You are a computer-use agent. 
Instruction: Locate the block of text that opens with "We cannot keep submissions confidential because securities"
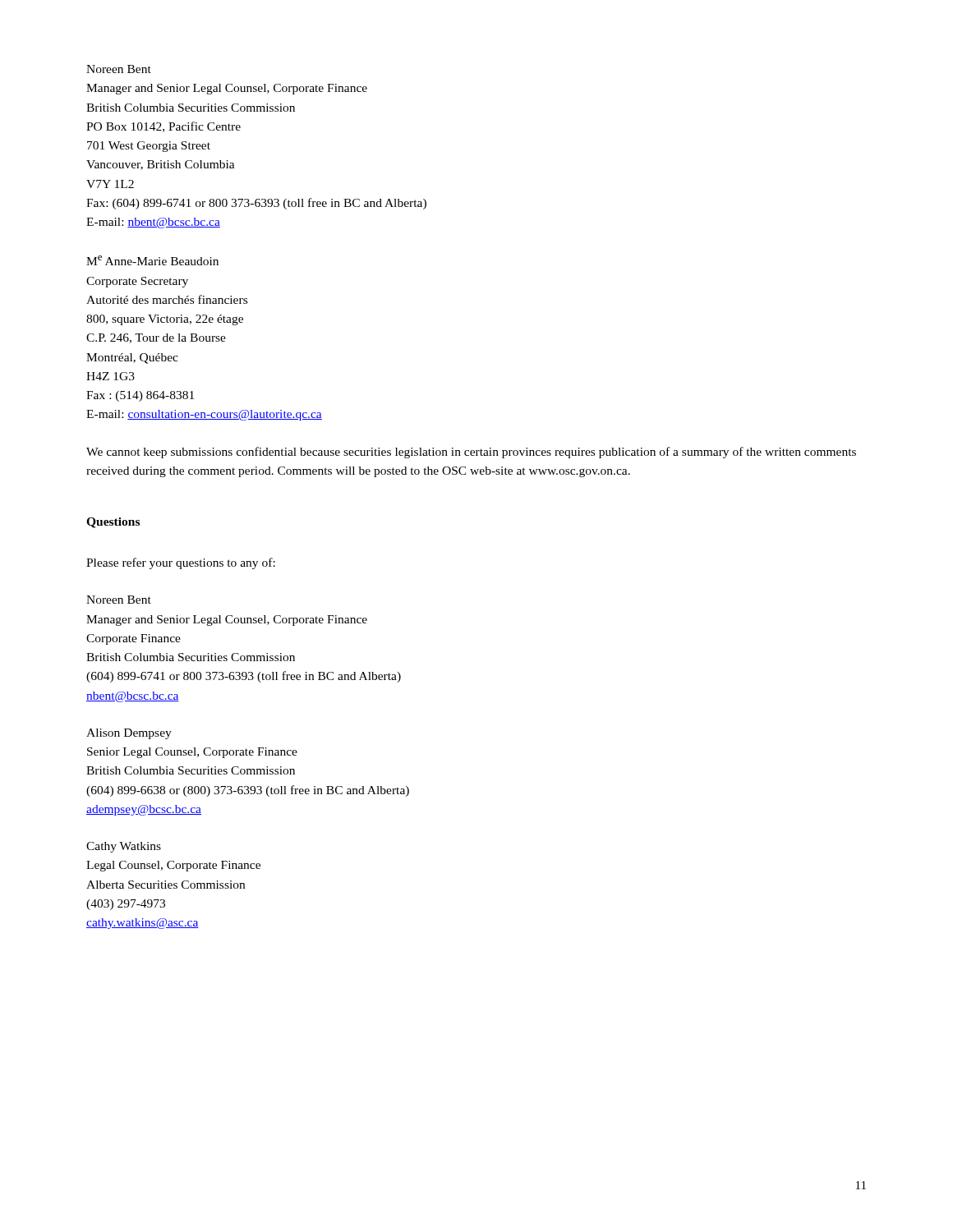tap(476, 461)
